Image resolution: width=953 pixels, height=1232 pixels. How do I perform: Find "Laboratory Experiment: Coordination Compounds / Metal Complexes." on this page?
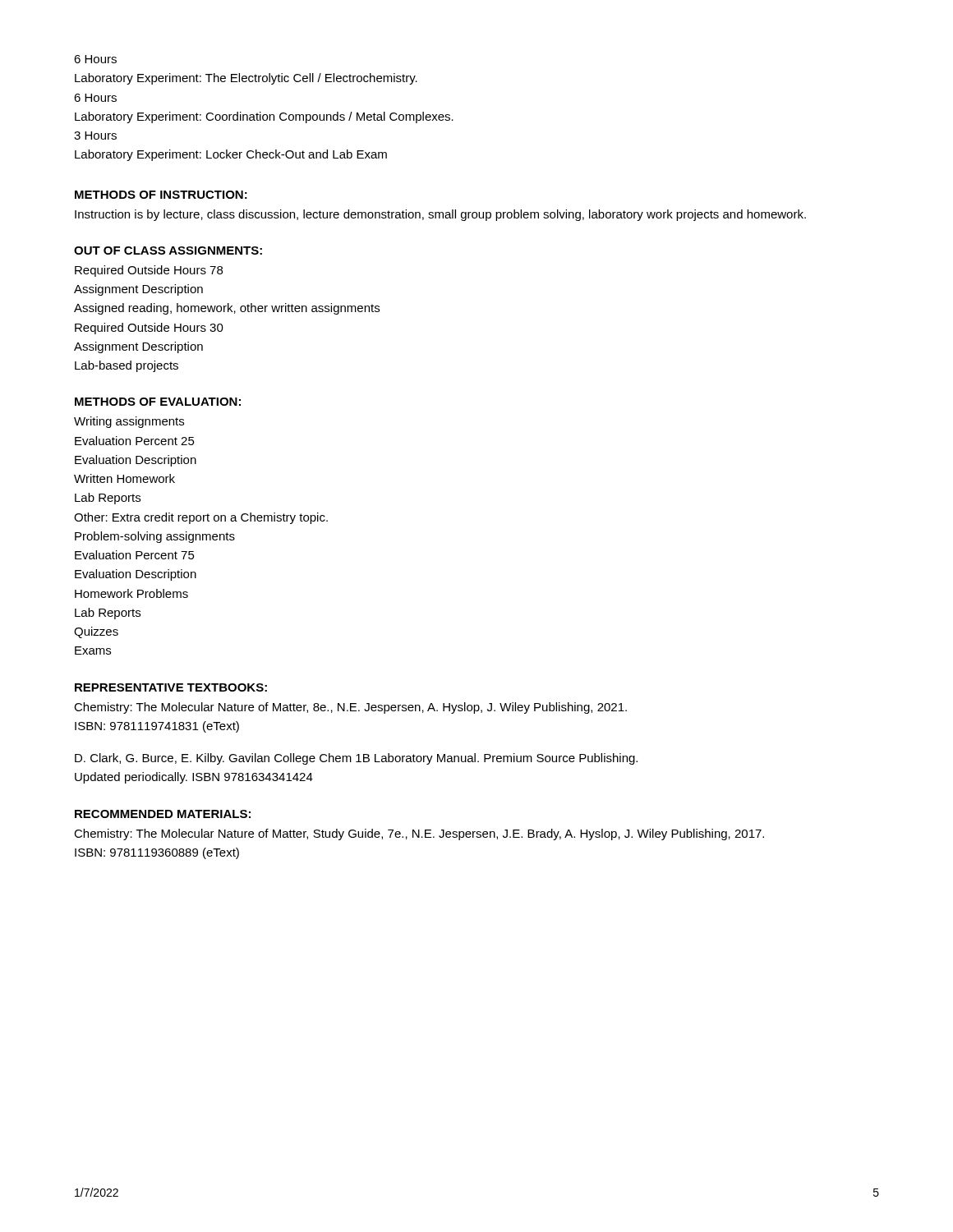click(264, 116)
